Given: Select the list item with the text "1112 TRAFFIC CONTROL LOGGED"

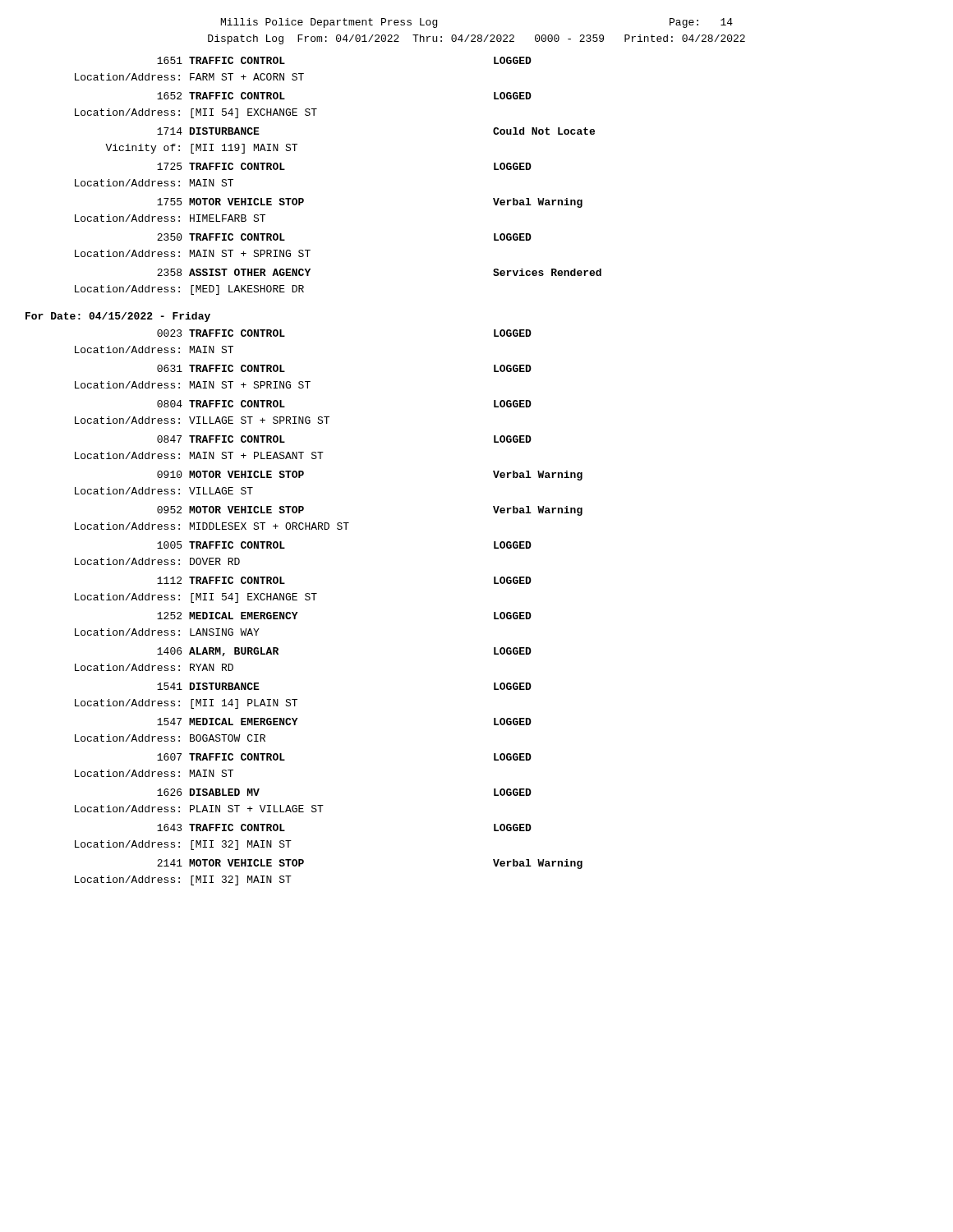Looking at the screenshot, I should tap(303, 590).
